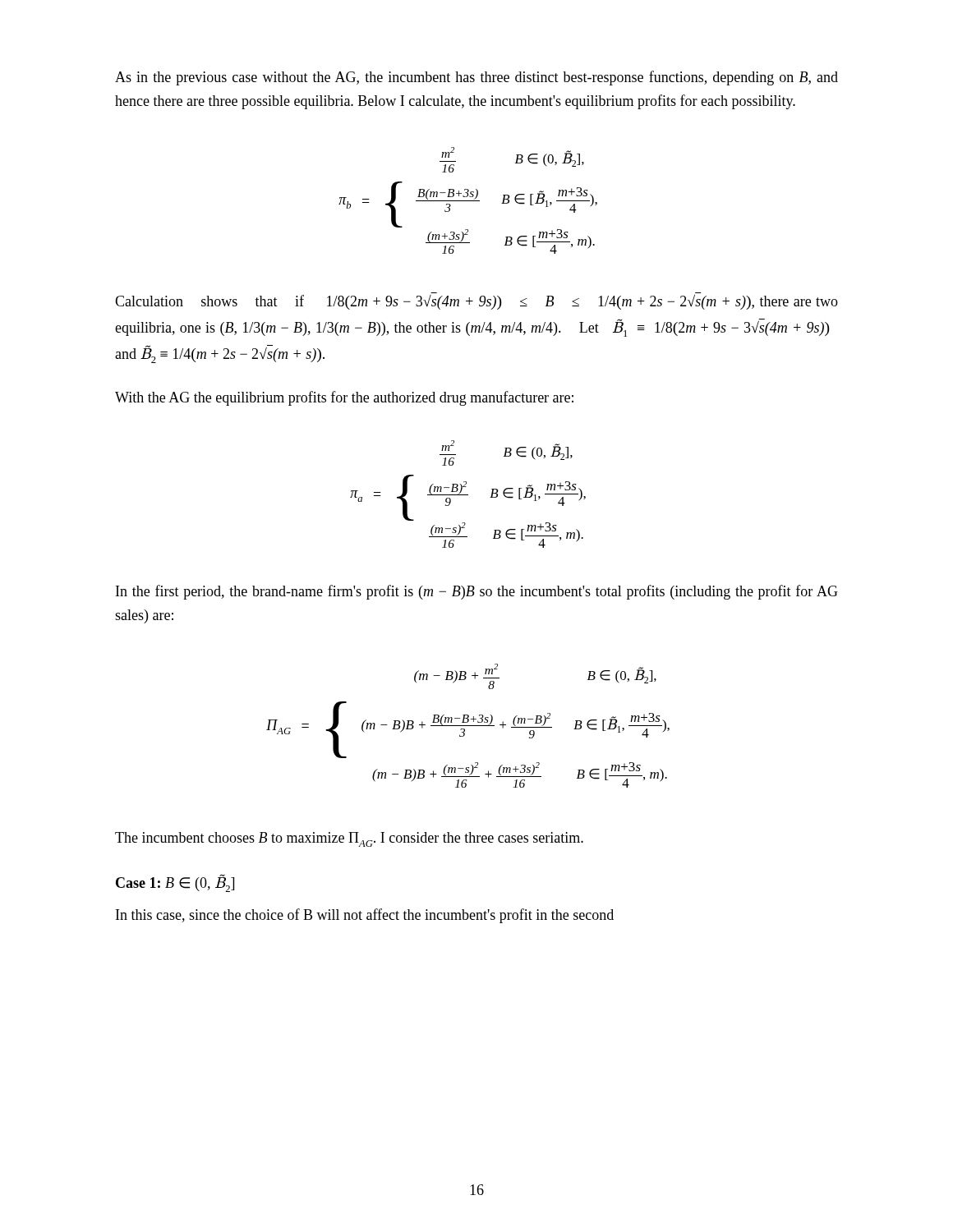Viewport: 953px width, 1232px height.
Task: Locate the element starting "In the first period, the"
Action: tap(476, 604)
